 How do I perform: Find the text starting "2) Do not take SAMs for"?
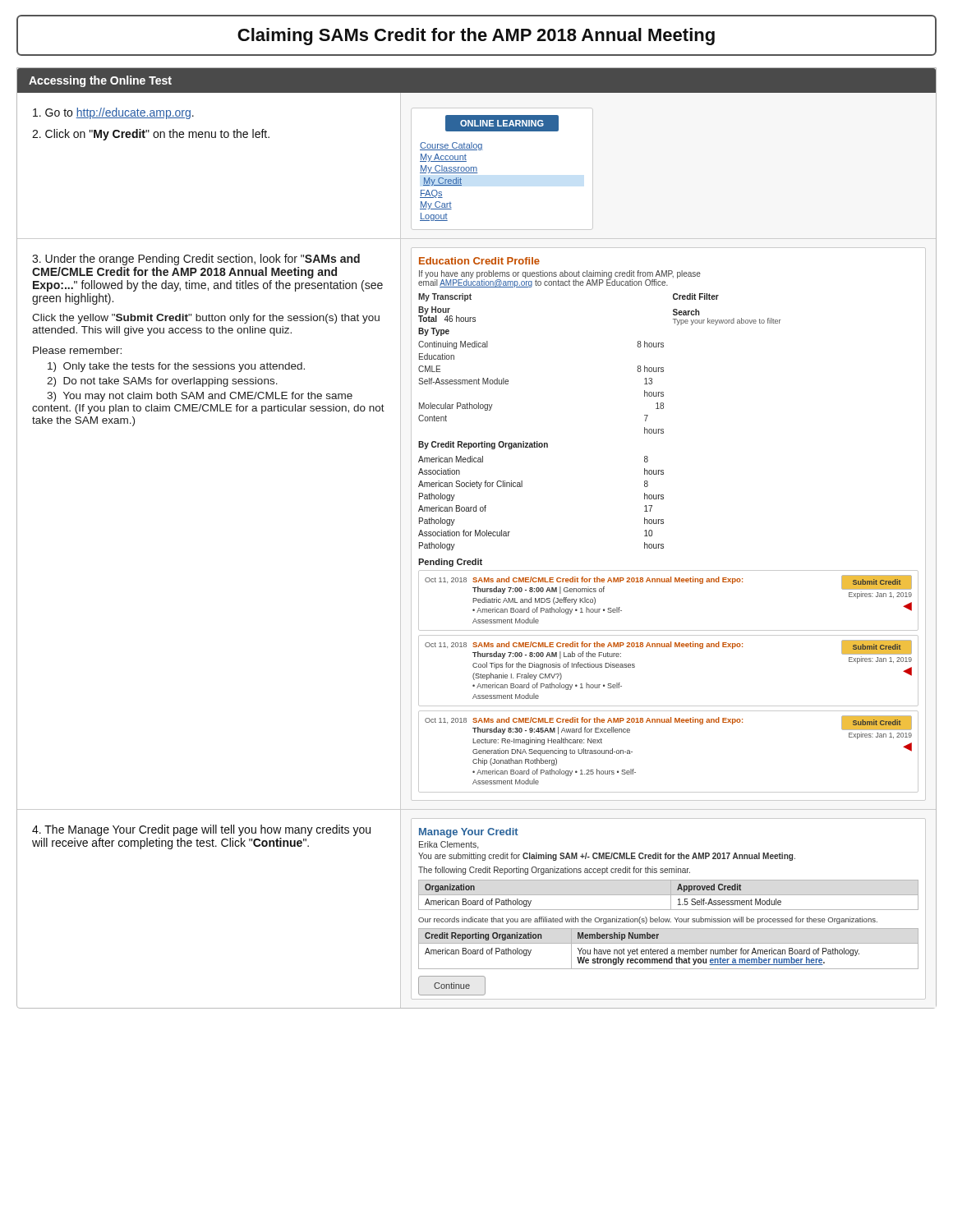162,381
